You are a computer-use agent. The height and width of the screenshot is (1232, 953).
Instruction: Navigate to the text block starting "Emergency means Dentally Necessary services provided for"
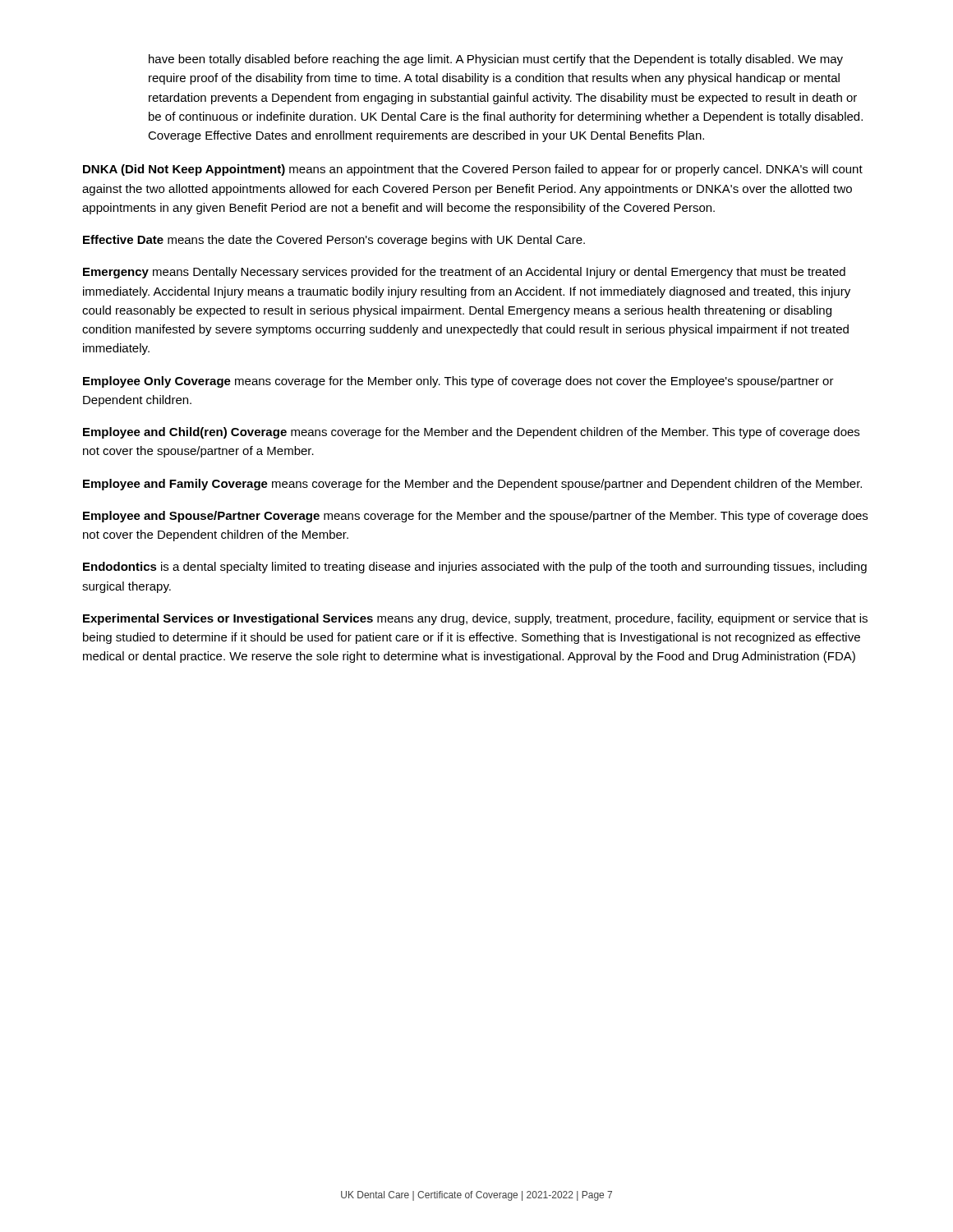(x=466, y=310)
